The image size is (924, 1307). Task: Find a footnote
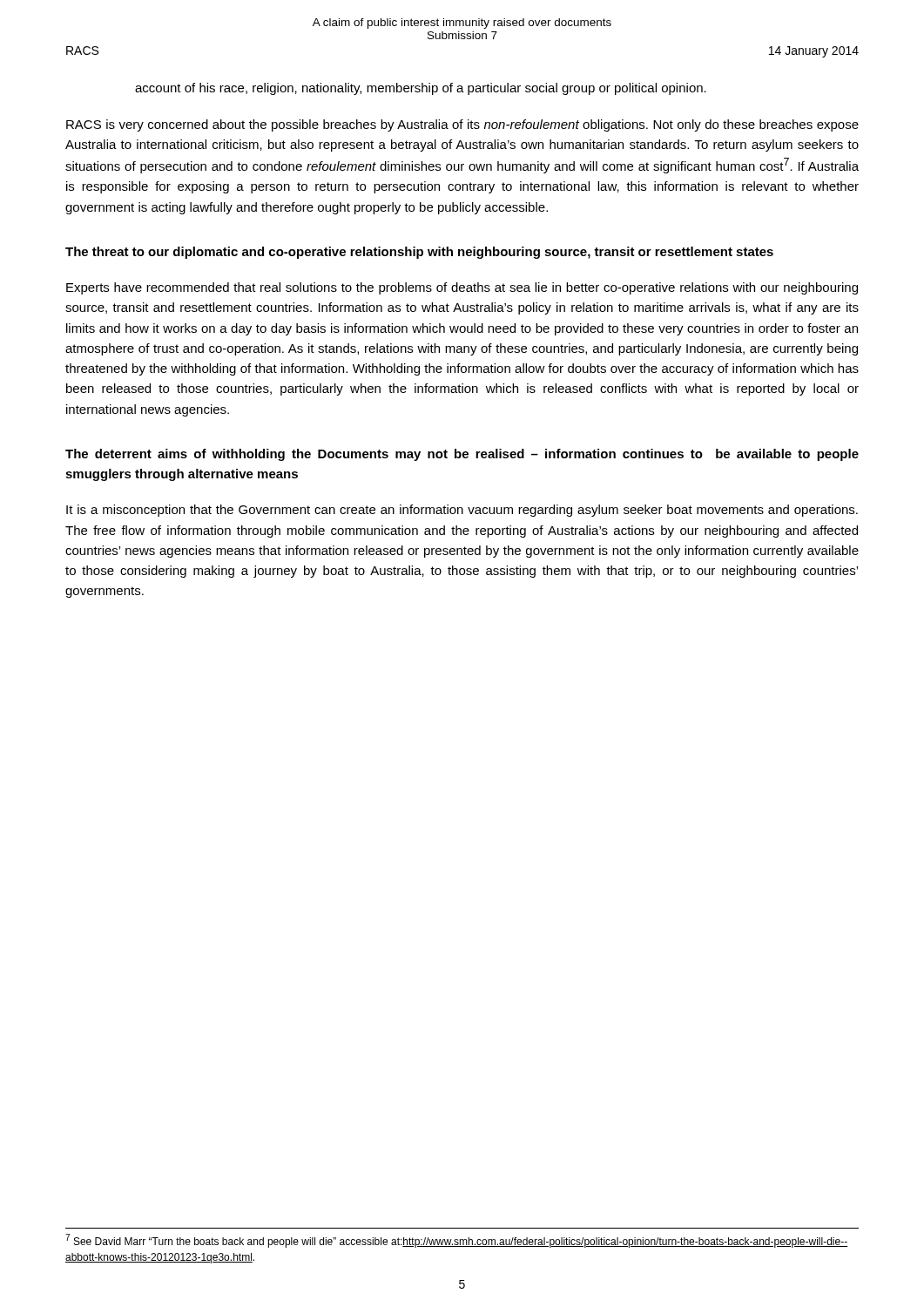[456, 1248]
